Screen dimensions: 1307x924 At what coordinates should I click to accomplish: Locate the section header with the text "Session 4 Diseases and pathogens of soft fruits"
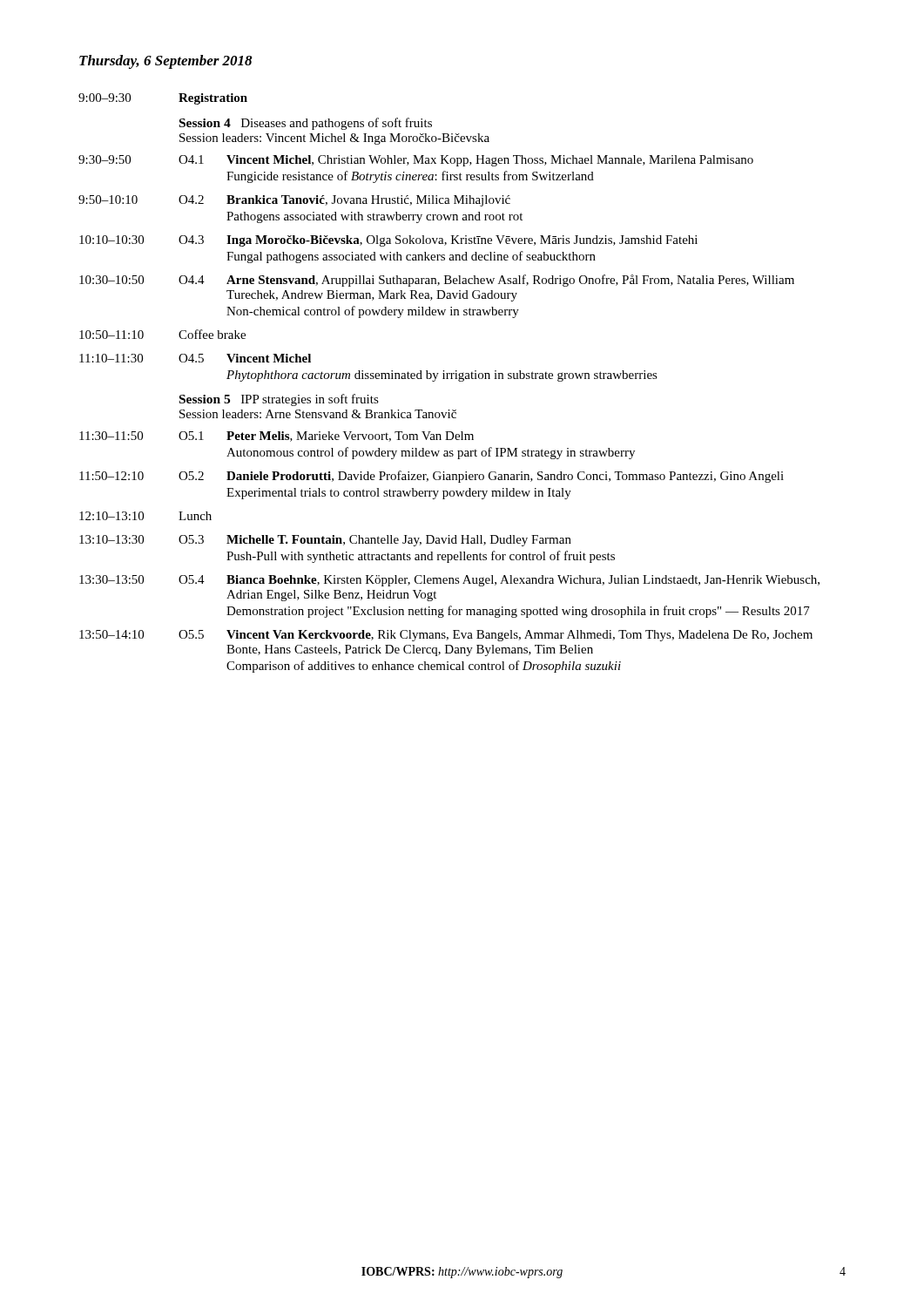point(462,130)
